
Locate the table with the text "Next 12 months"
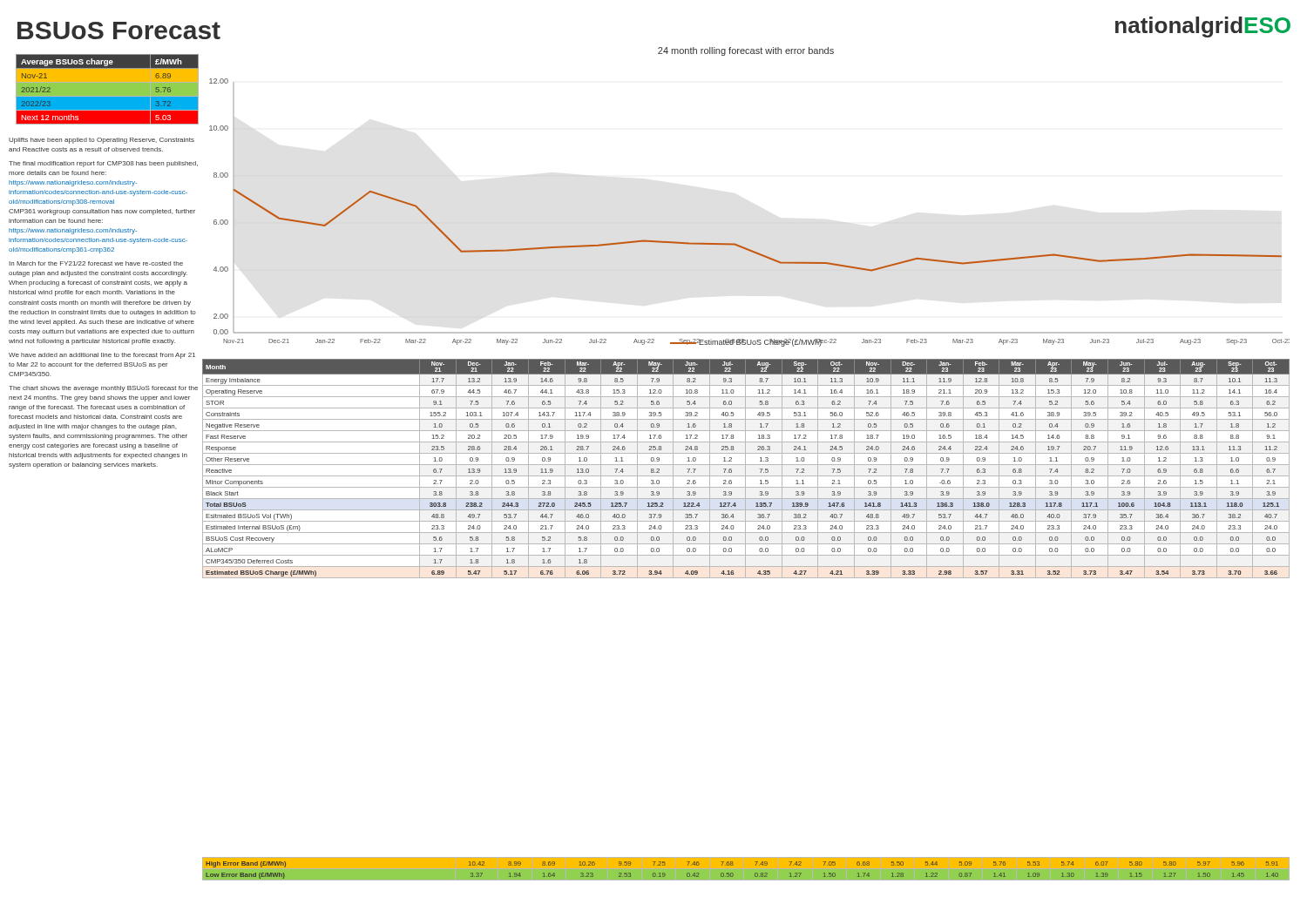(x=107, y=89)
